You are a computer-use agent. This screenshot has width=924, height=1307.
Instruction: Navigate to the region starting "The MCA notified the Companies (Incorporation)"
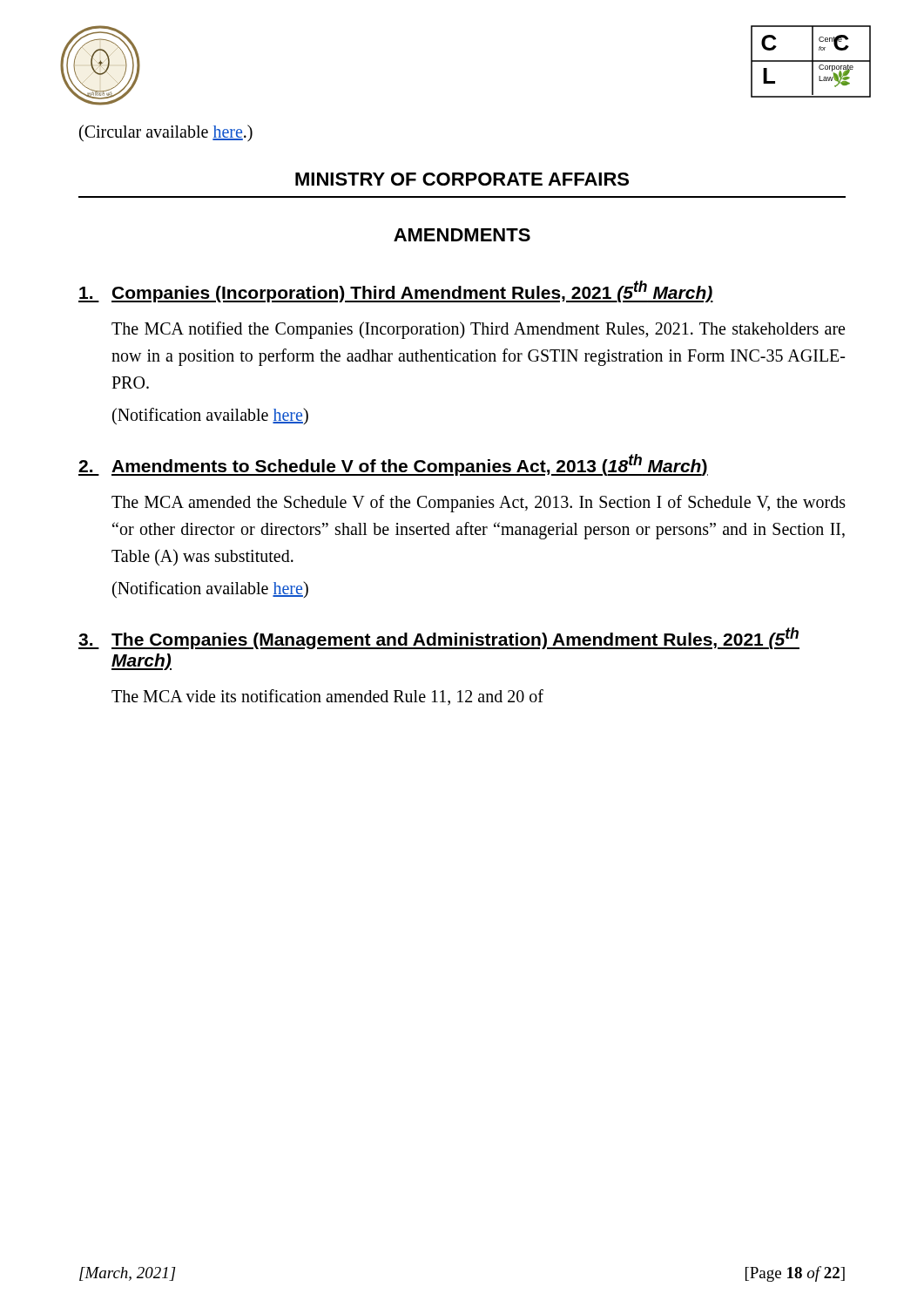click(479, 356)
